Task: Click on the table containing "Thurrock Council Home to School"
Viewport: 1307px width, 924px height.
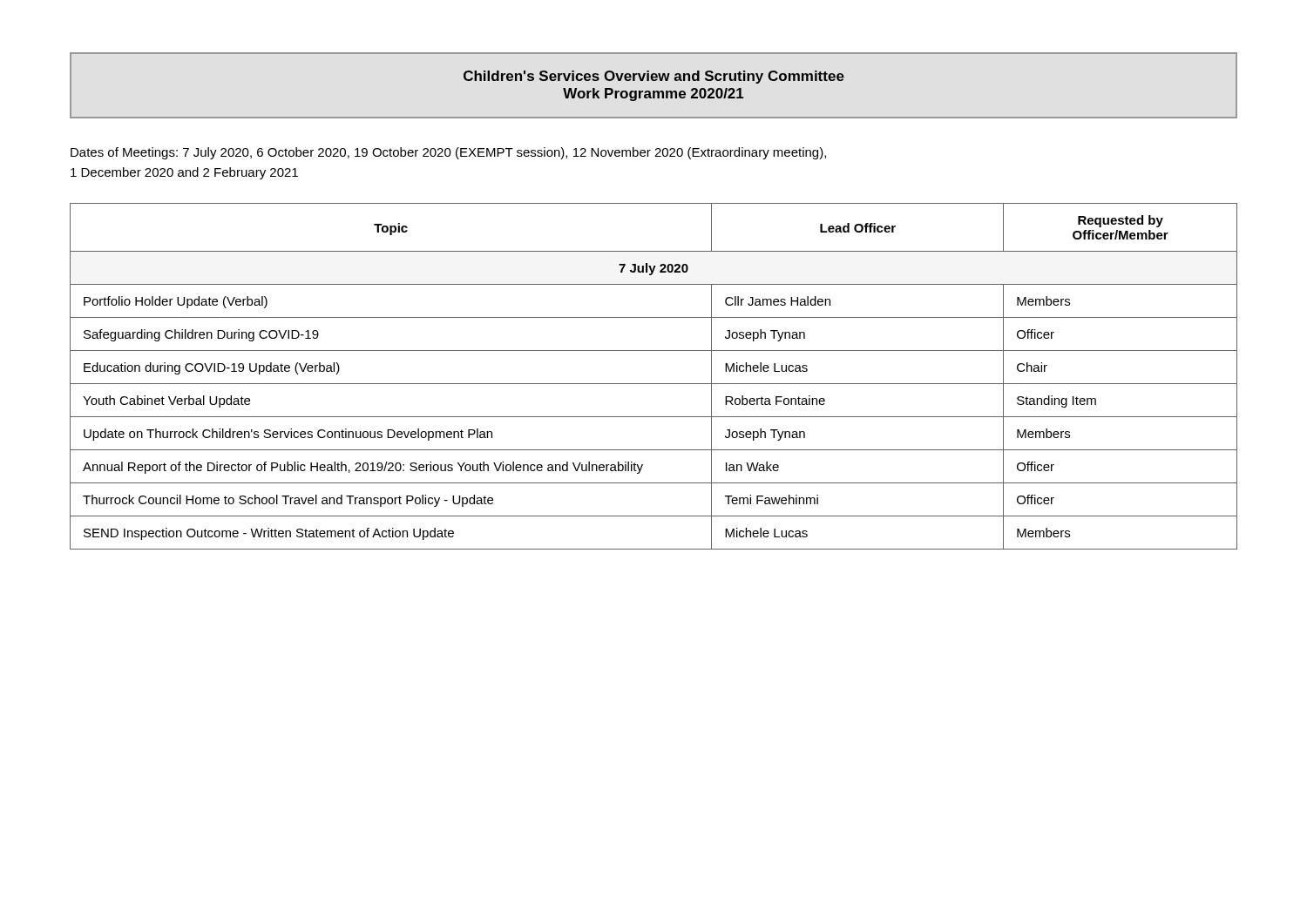Action: pos(654,376)
